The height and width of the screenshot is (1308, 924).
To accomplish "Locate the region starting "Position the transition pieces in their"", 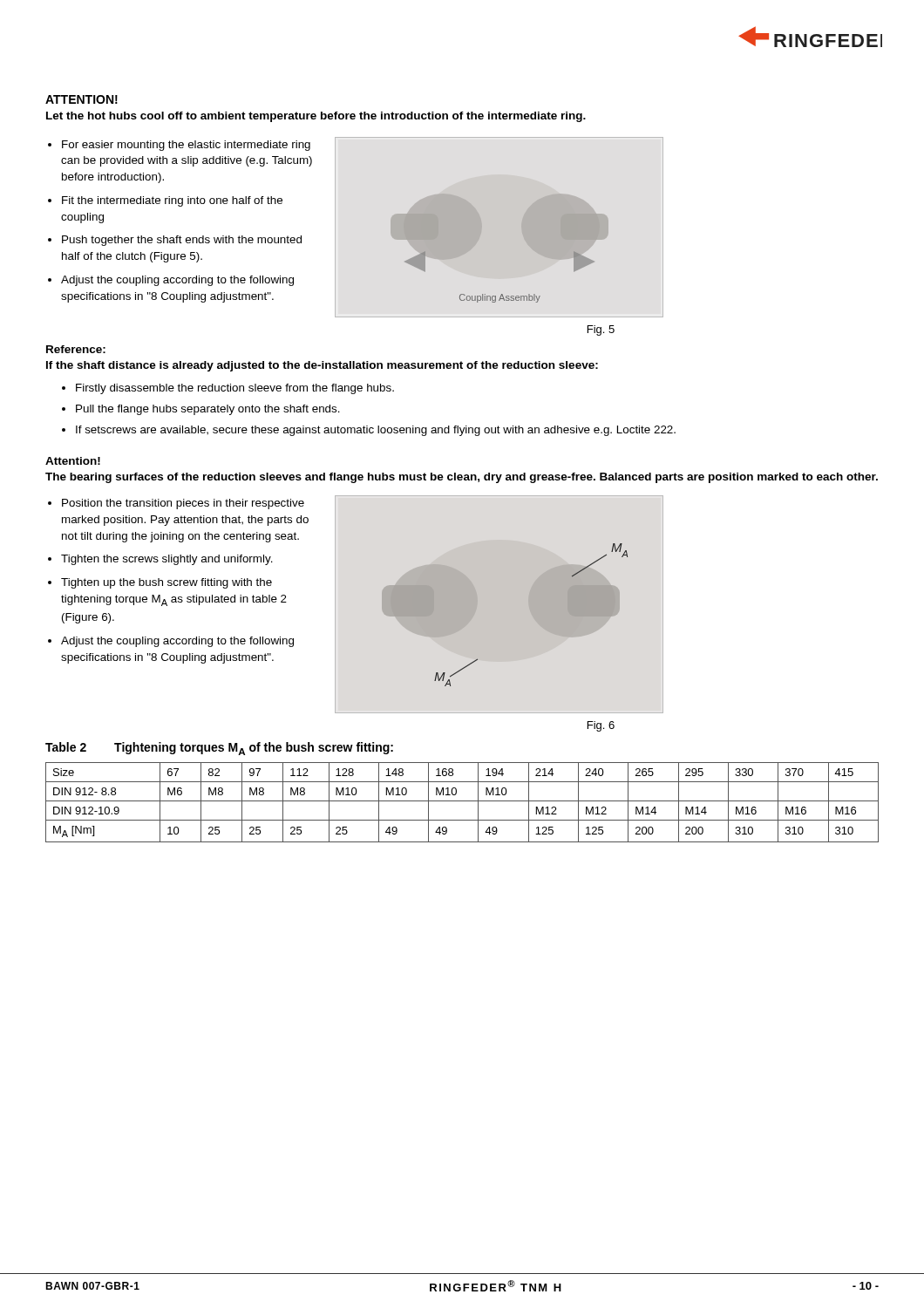I will pyautogui.click(x=185, y=519).
